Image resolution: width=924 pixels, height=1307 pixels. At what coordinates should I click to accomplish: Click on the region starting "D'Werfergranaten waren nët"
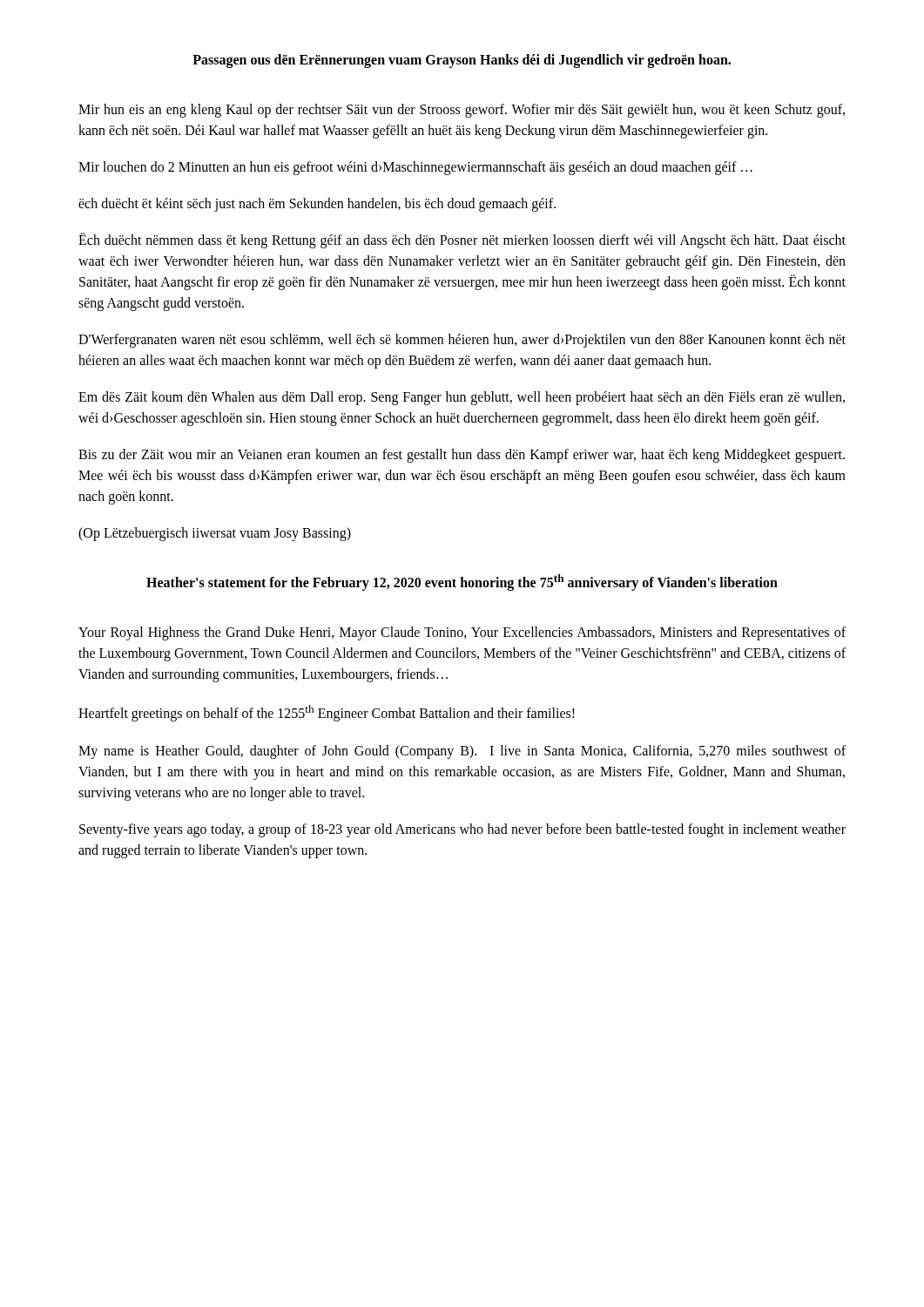click(x=462, y=350)
